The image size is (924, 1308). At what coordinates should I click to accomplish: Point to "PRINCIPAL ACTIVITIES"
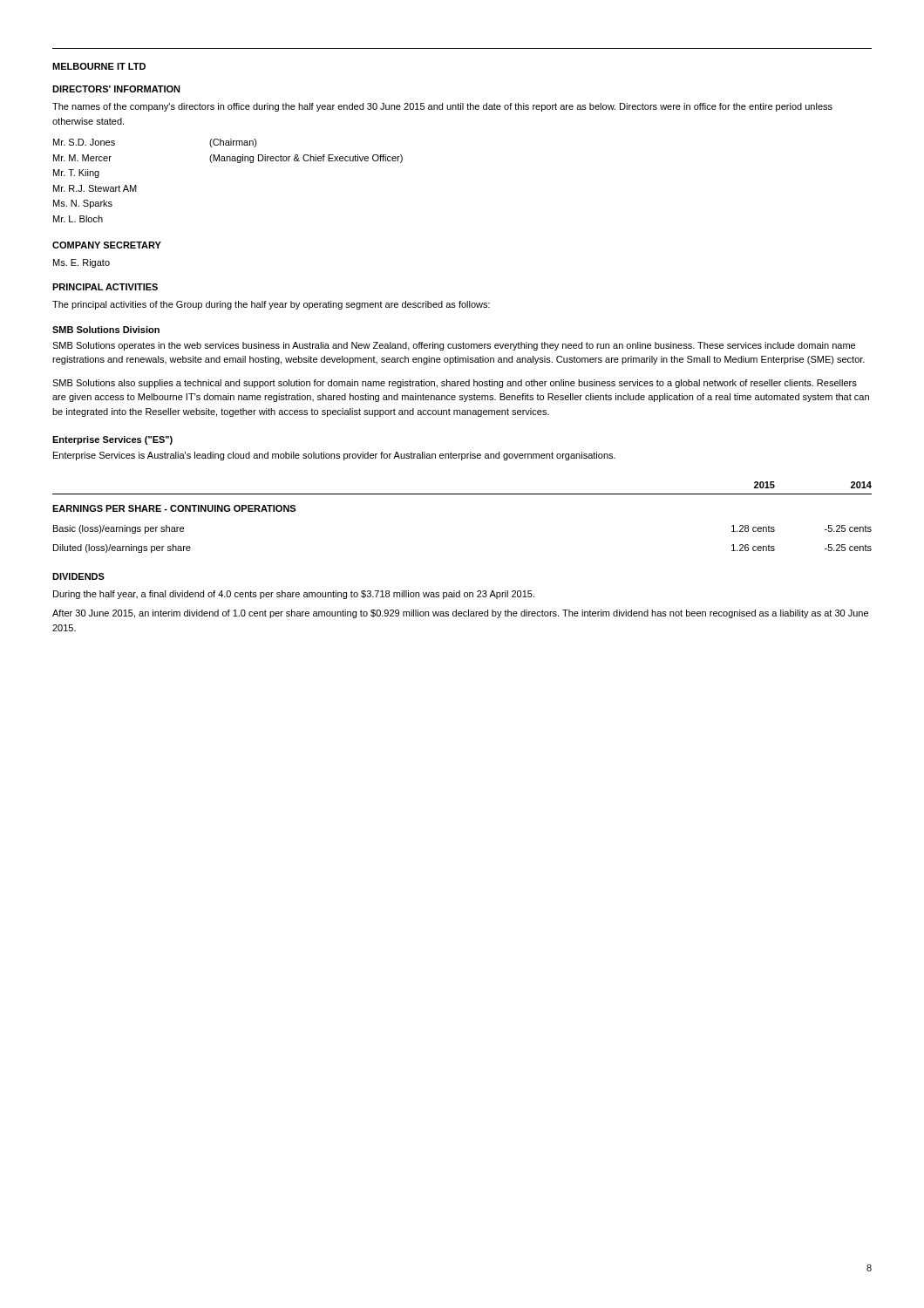point(105,287)
